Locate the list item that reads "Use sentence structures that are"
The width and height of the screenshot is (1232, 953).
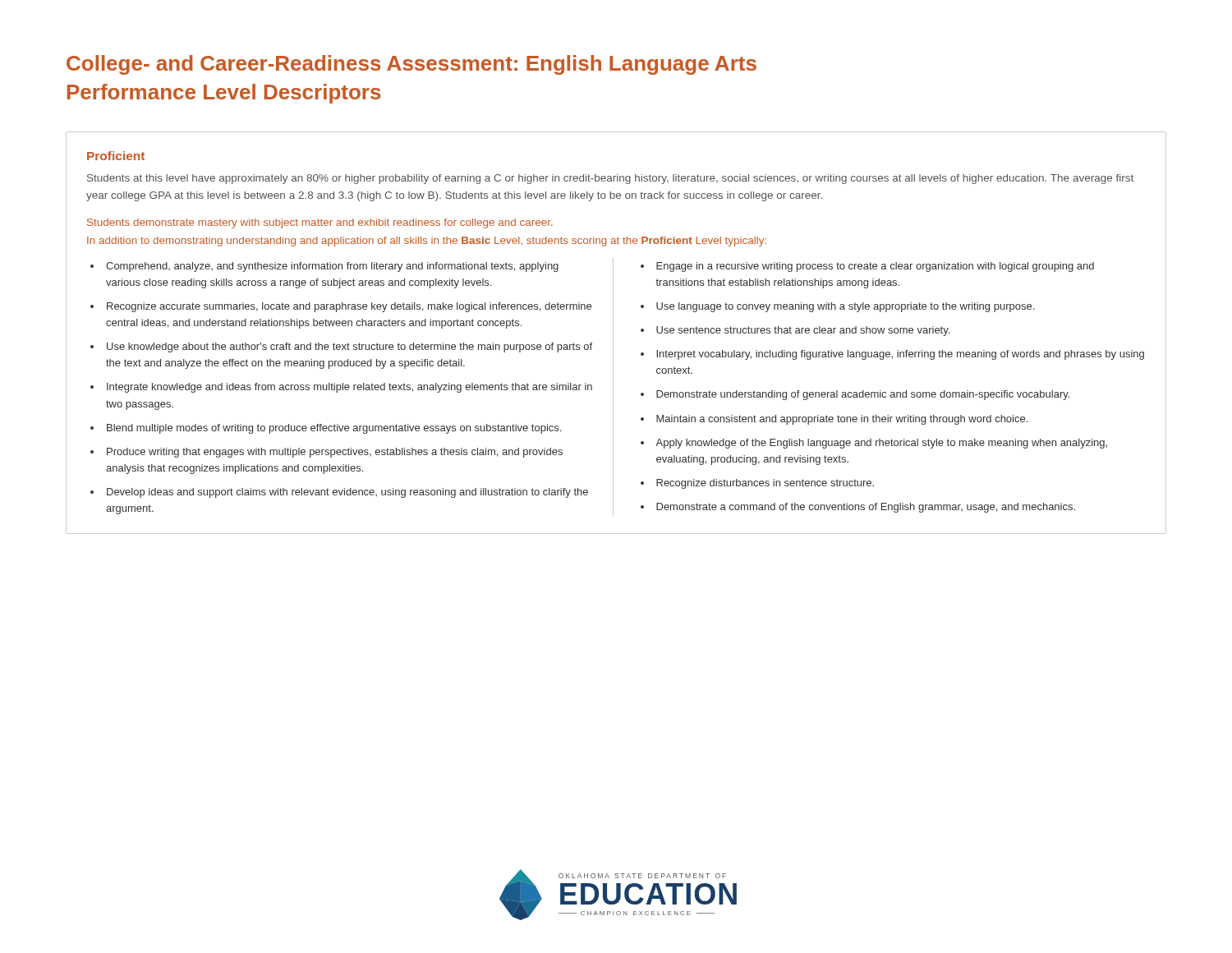click(x=803, y=330)
